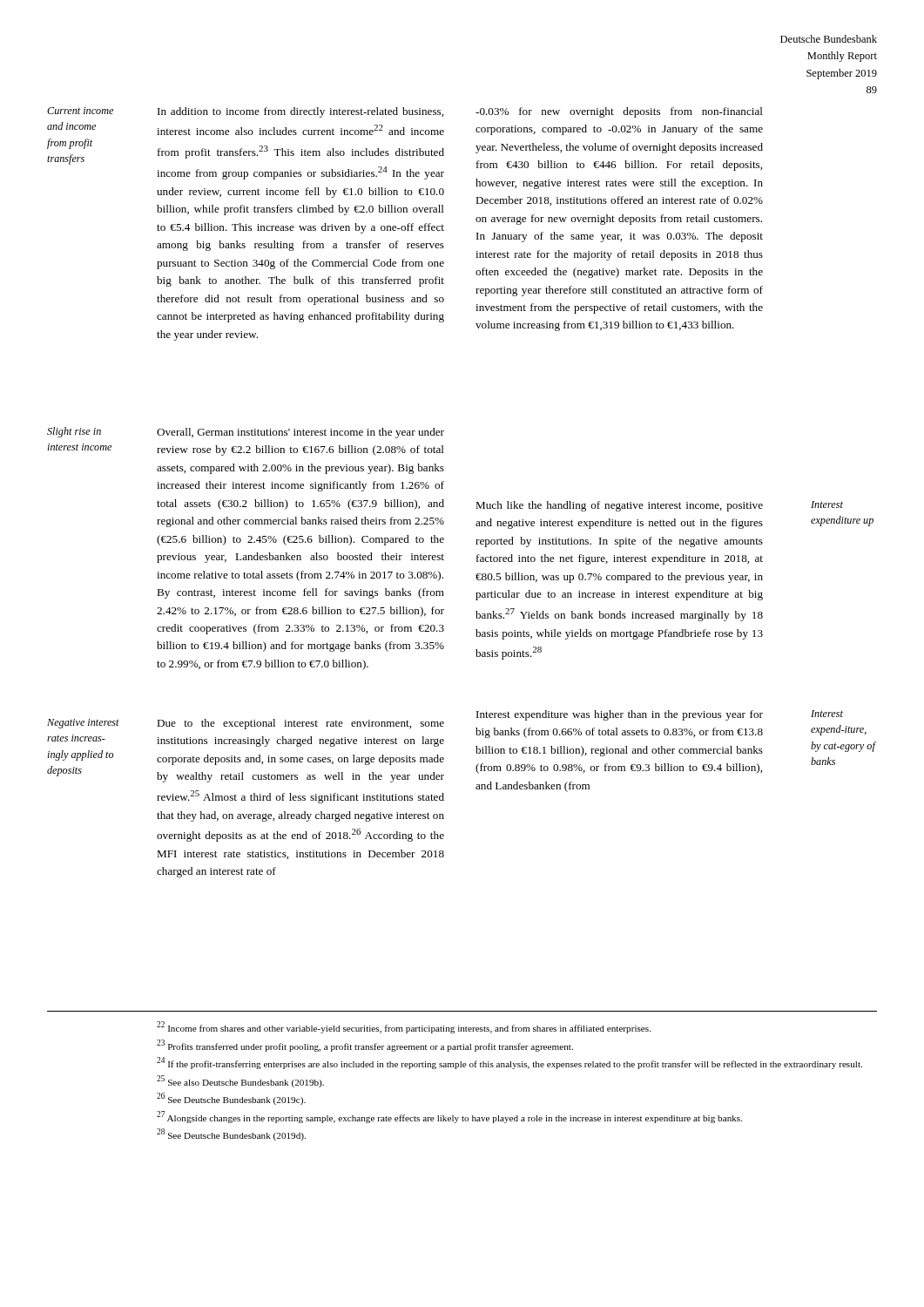Select the text block with the text "Overall, German institutions' interest"

click(x=300, y=548)
